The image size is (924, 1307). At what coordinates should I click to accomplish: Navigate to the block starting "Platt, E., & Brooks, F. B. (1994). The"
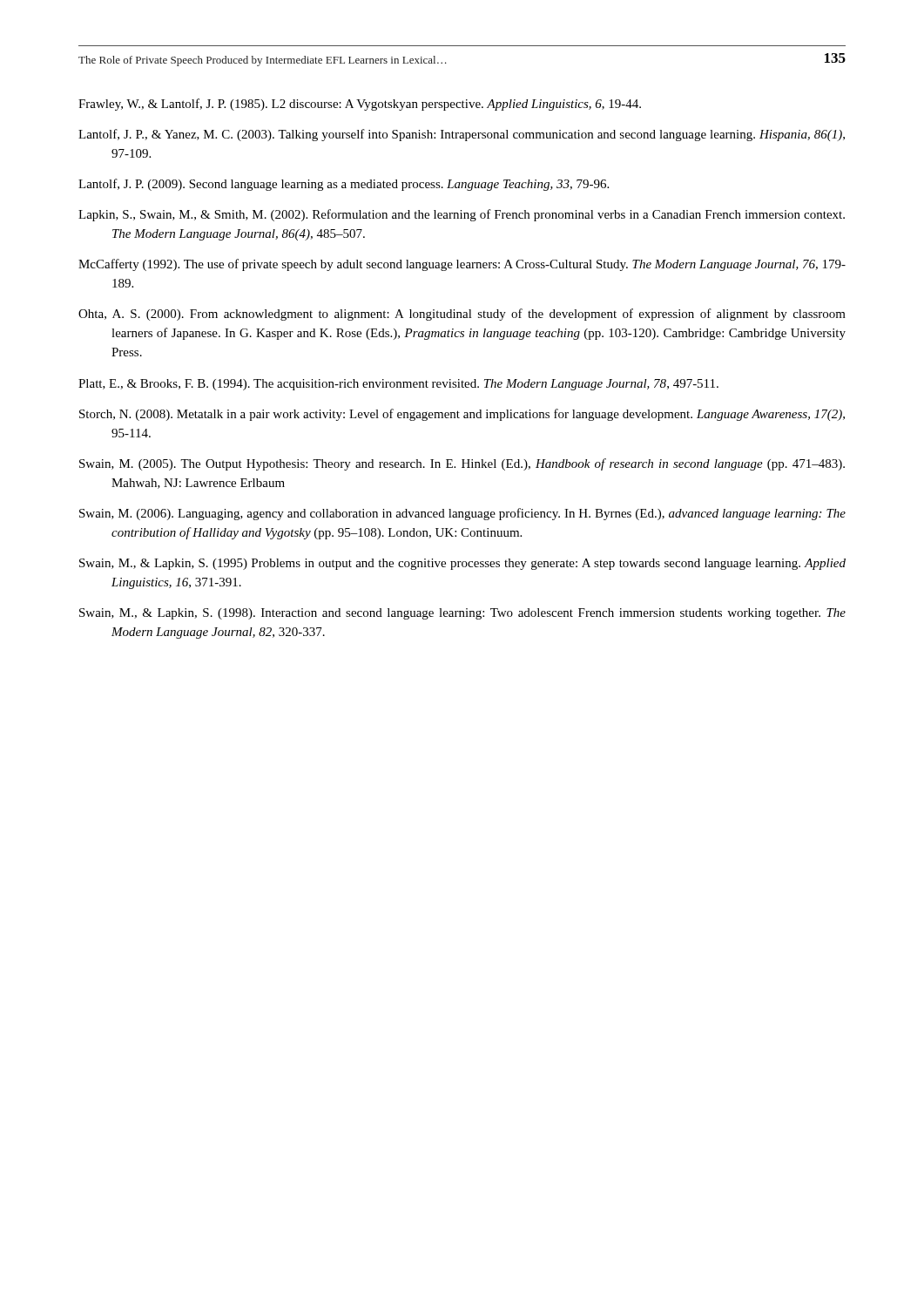399,383
